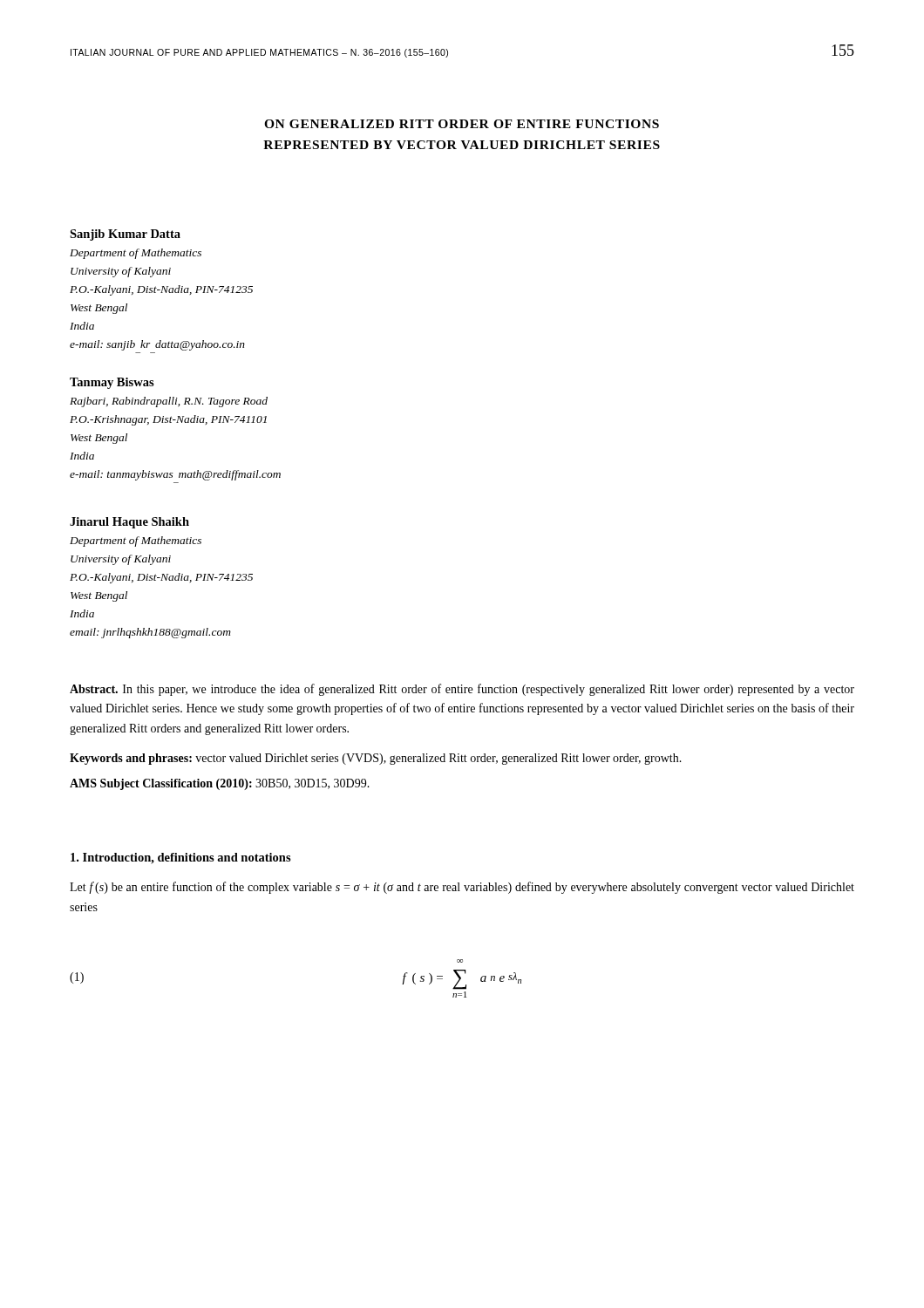Select the text block starting "AMS Subject Classification (2010):"
Screen dimensions: 1308x924
(220, 783)
